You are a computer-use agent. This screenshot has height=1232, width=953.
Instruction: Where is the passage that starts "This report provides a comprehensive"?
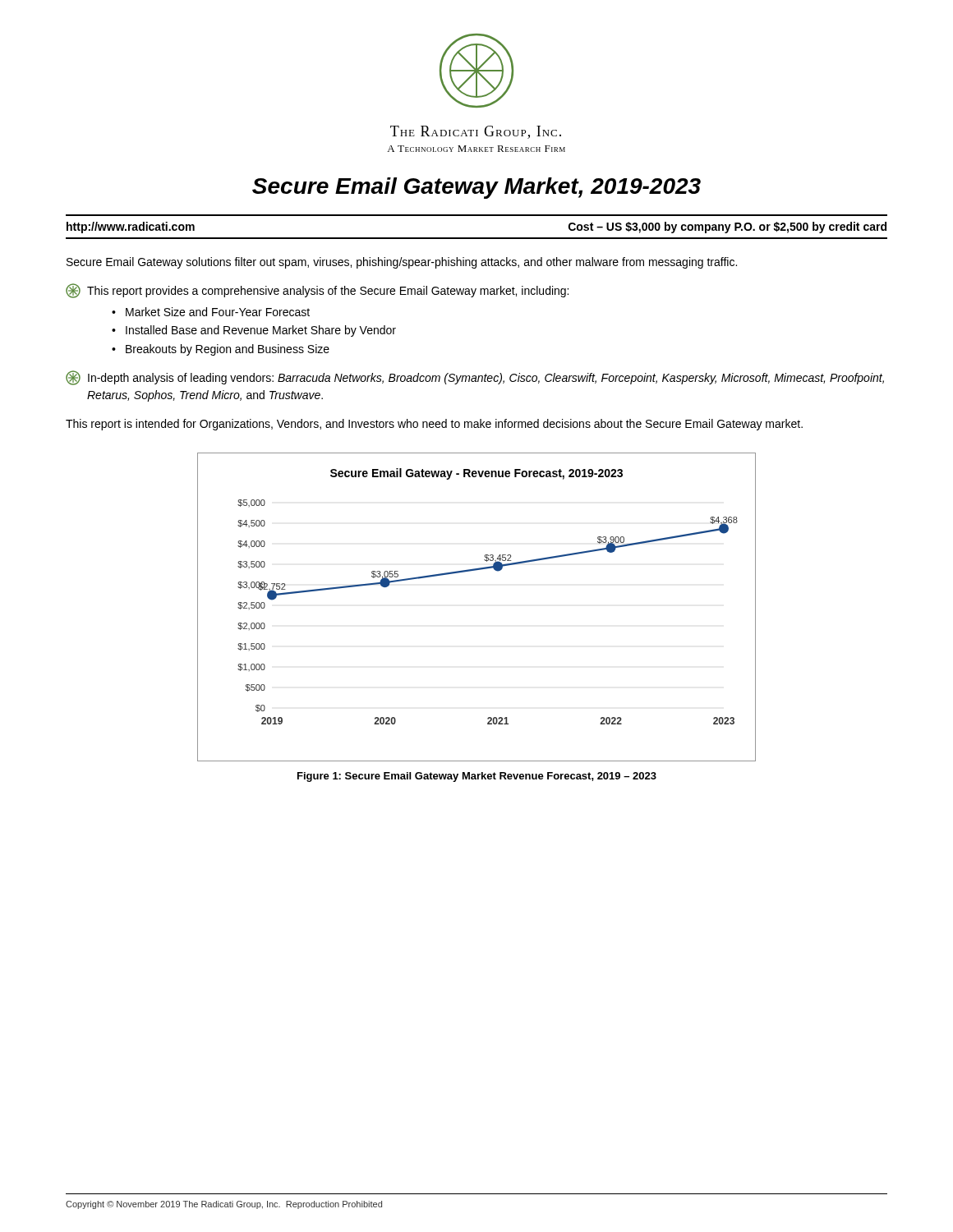[x=318, y=320]
